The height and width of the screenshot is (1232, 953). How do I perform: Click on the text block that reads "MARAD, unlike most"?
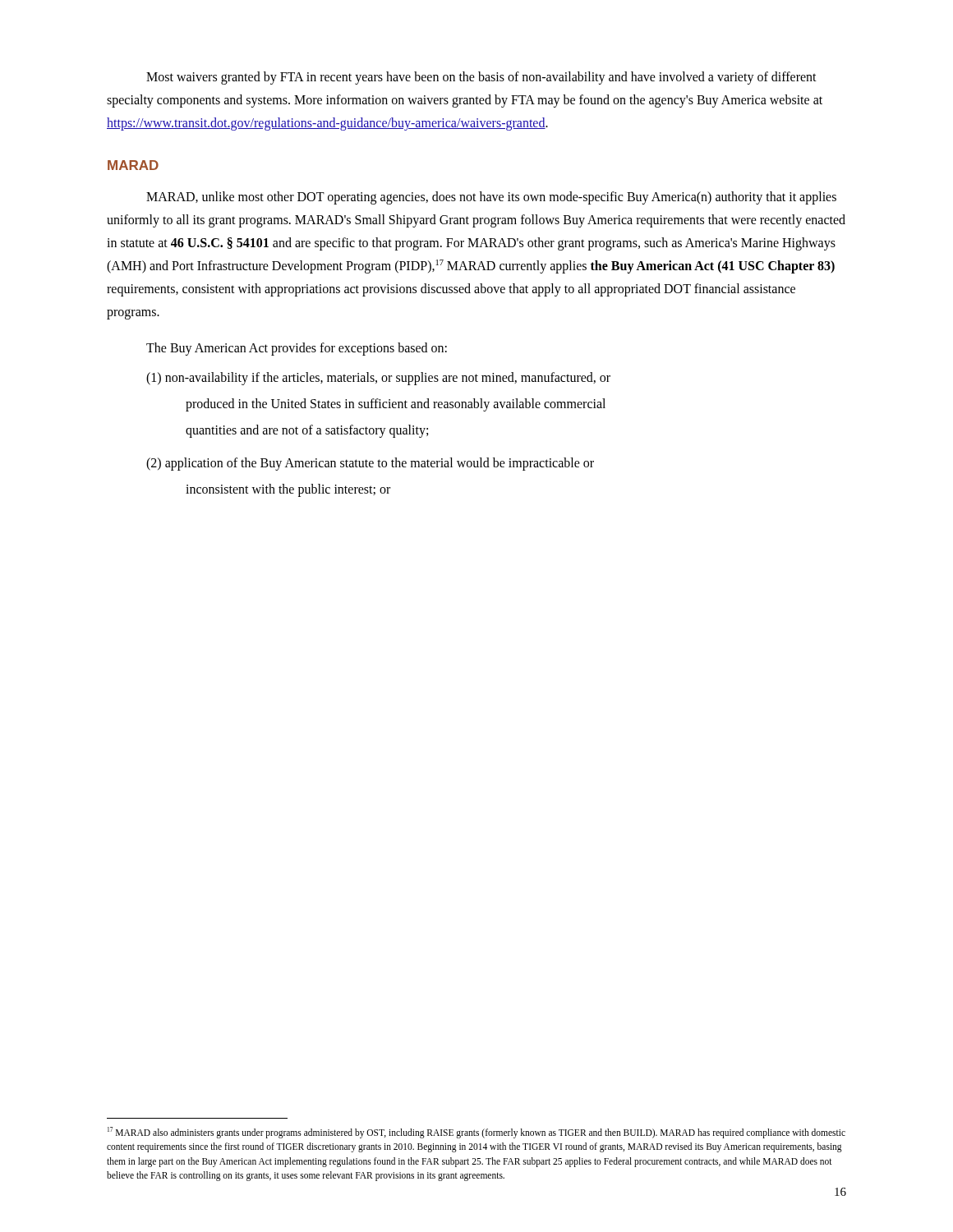tap(476, 255)
